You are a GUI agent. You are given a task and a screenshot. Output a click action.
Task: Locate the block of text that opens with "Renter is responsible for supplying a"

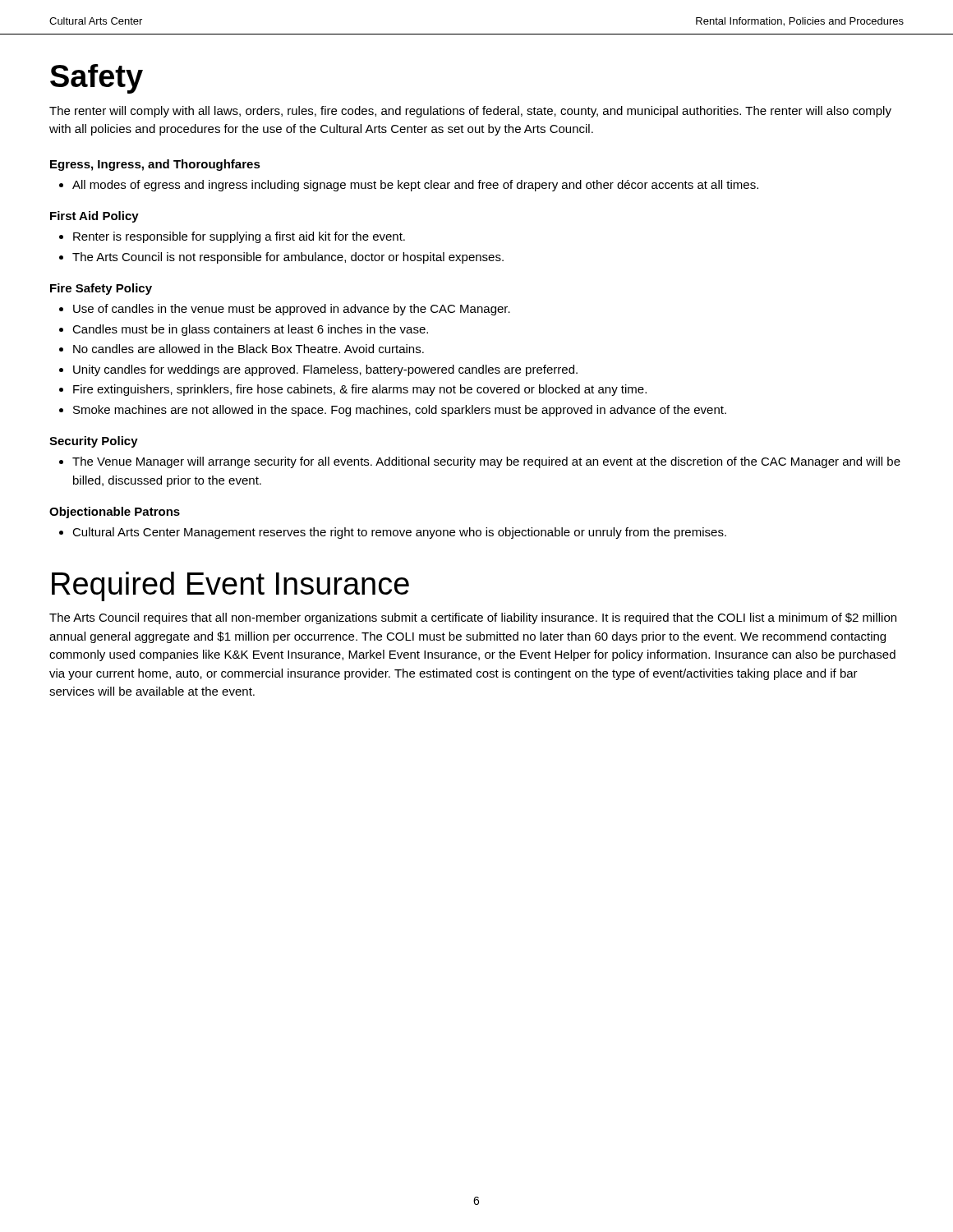tap(239, 236)
